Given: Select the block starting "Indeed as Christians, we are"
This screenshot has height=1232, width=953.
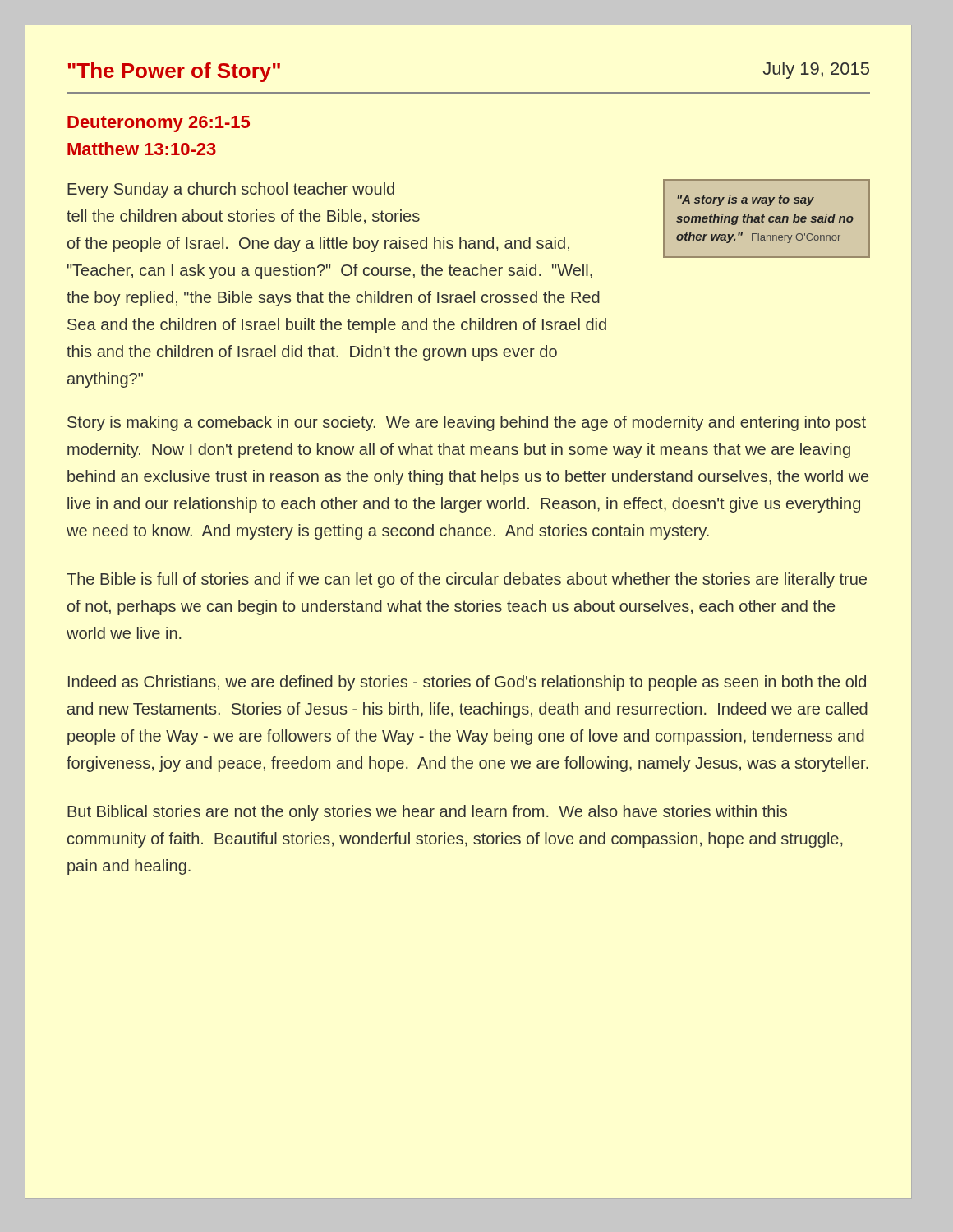Looking at the screenshot, I should 468,722.
